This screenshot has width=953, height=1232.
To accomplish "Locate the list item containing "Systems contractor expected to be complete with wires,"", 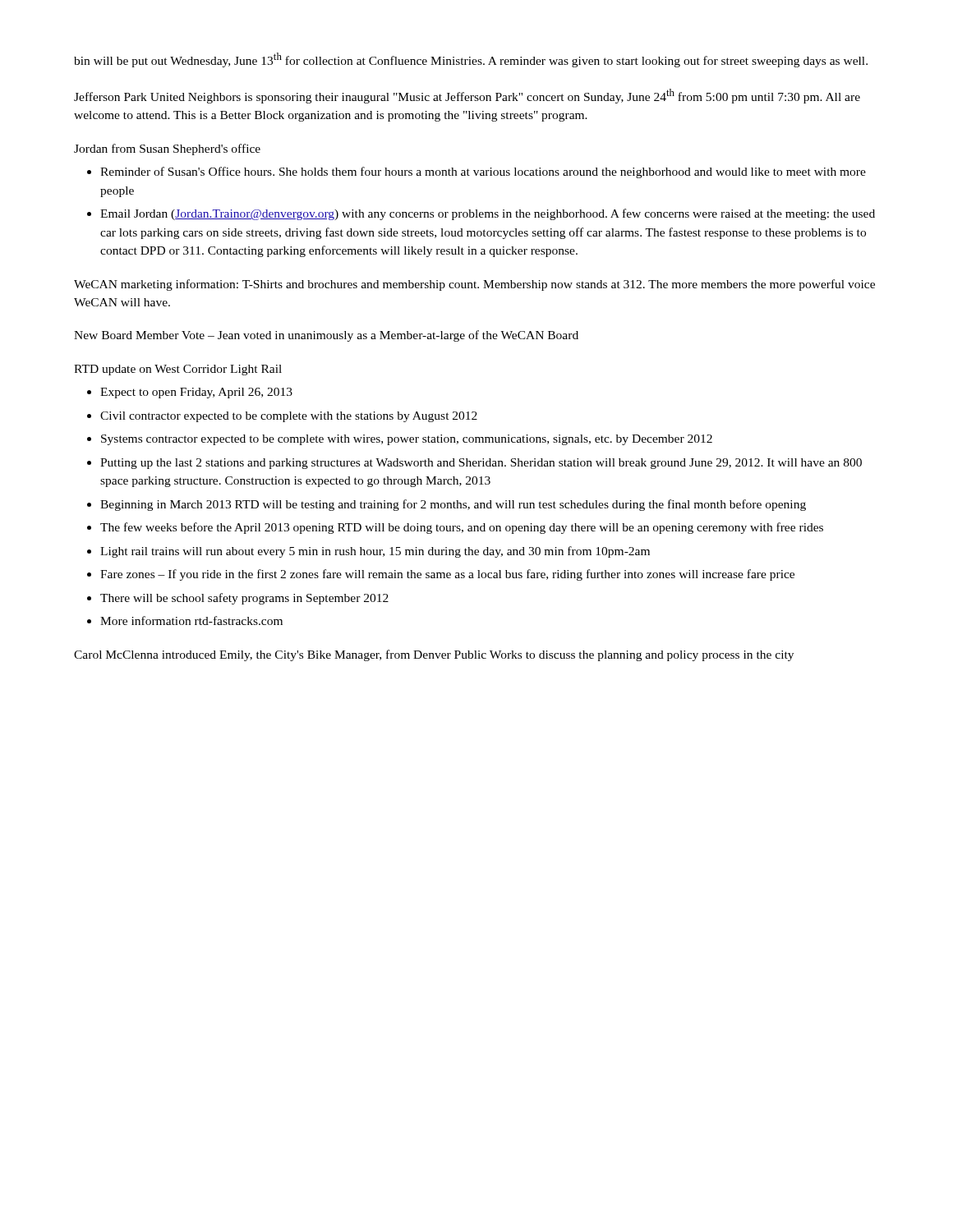I will (407, 438).
